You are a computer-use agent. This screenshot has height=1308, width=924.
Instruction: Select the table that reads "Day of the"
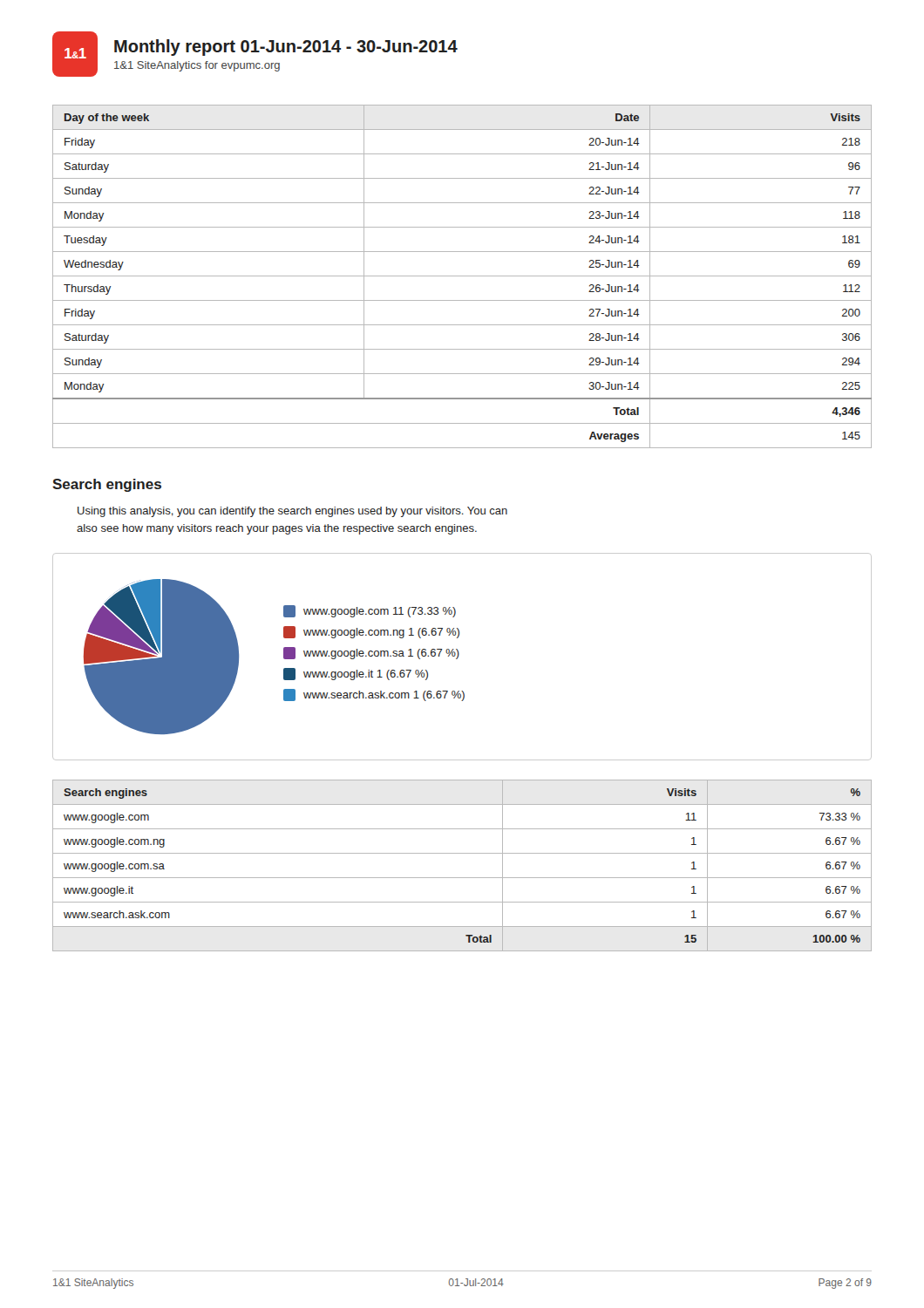(x=462, y=276)
